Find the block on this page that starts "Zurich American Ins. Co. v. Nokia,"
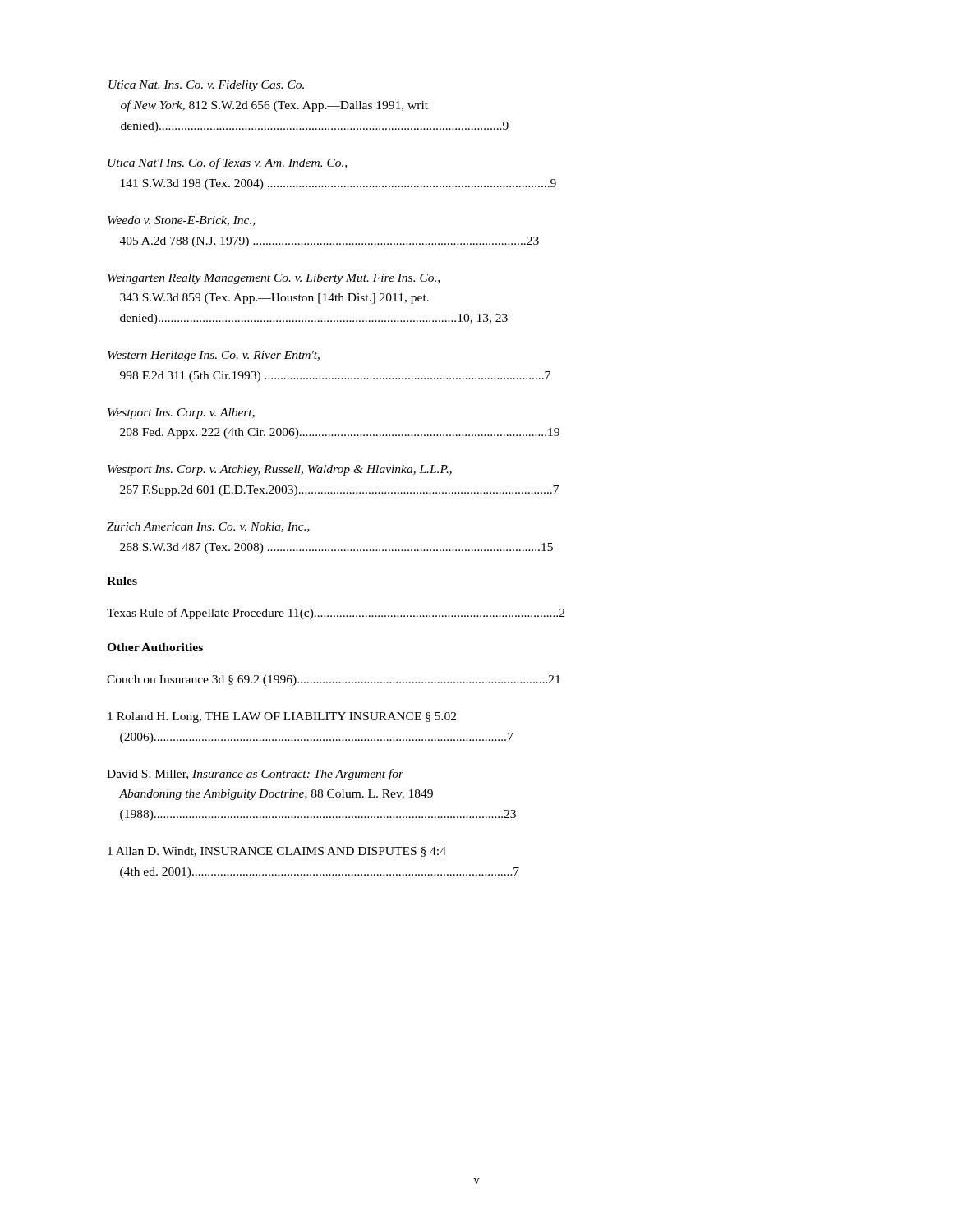Screen dimensions: 1232x953 coord(208,527)
